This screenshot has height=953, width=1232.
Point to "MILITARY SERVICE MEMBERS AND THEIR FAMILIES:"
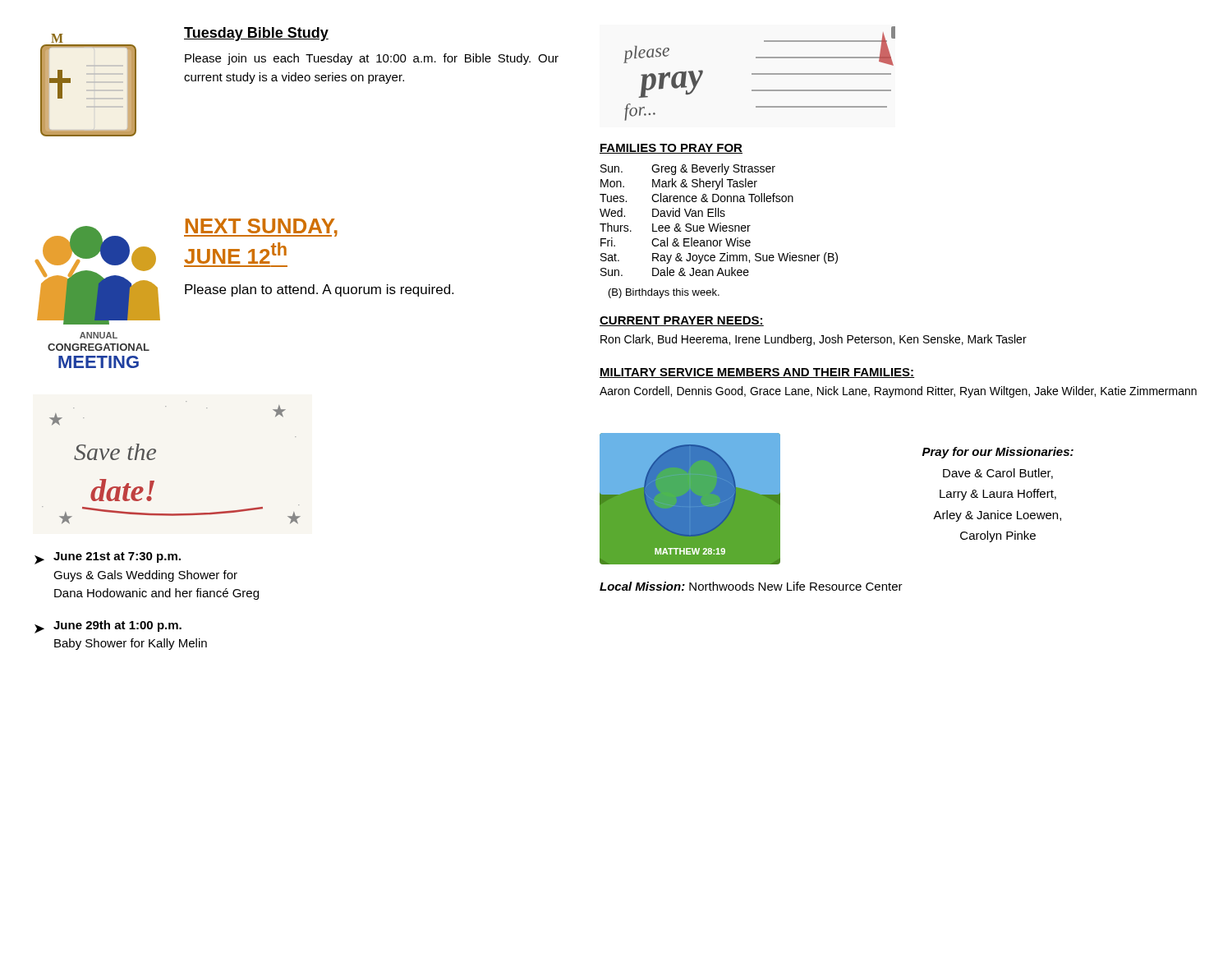coord(757,372)
